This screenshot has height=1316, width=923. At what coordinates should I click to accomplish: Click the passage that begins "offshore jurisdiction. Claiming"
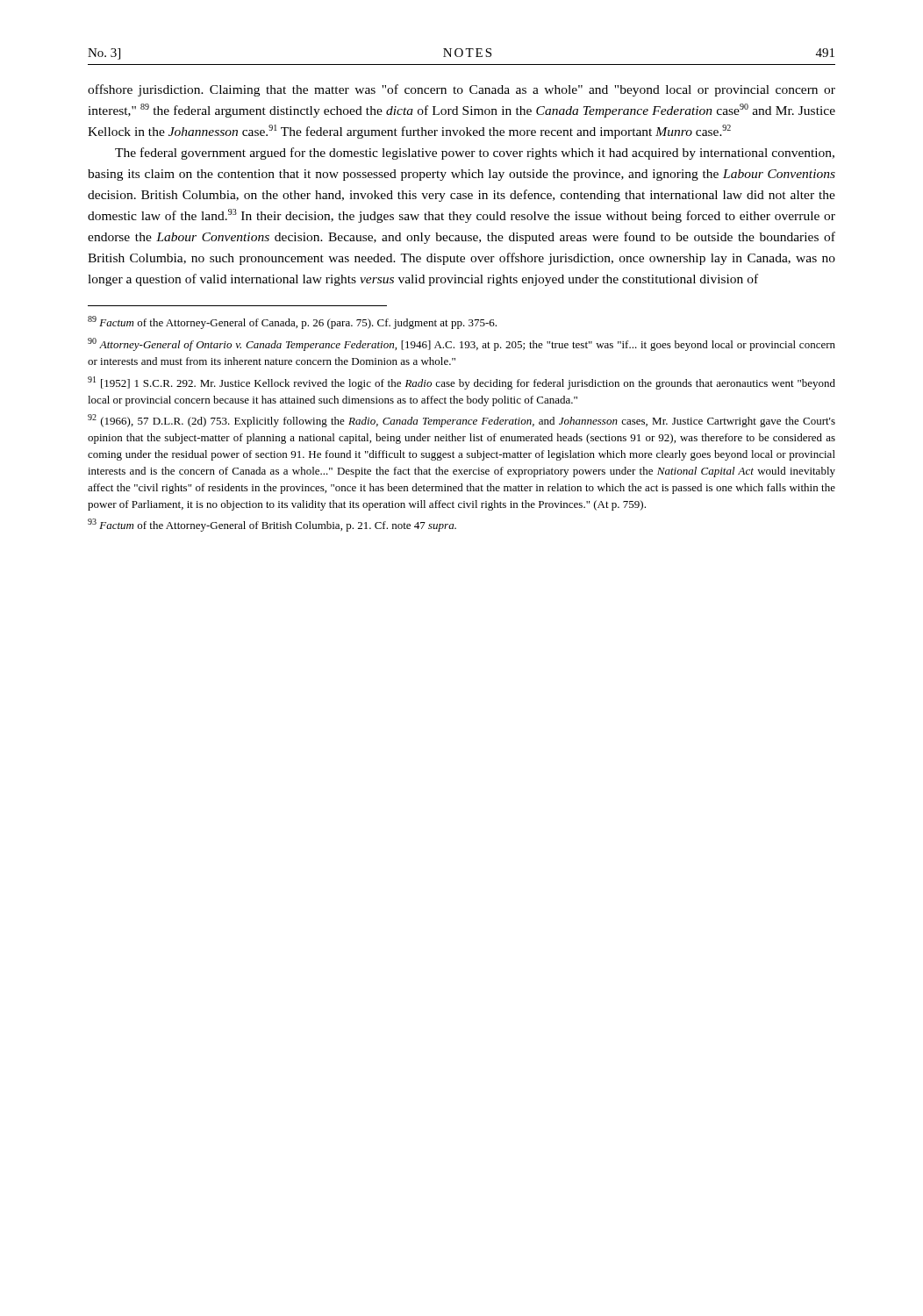[x=462, y=184]
